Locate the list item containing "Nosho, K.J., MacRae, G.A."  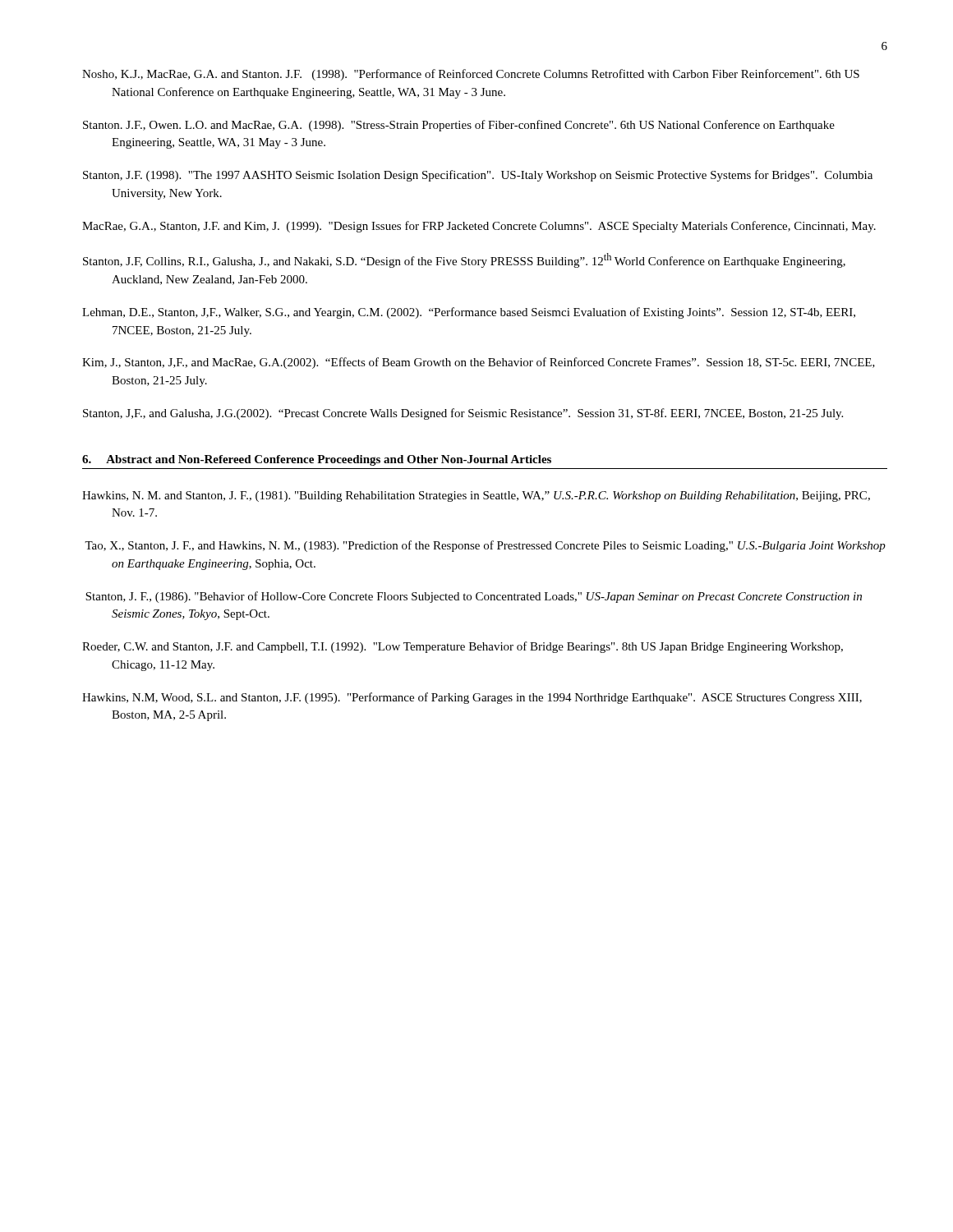point(471,83)
